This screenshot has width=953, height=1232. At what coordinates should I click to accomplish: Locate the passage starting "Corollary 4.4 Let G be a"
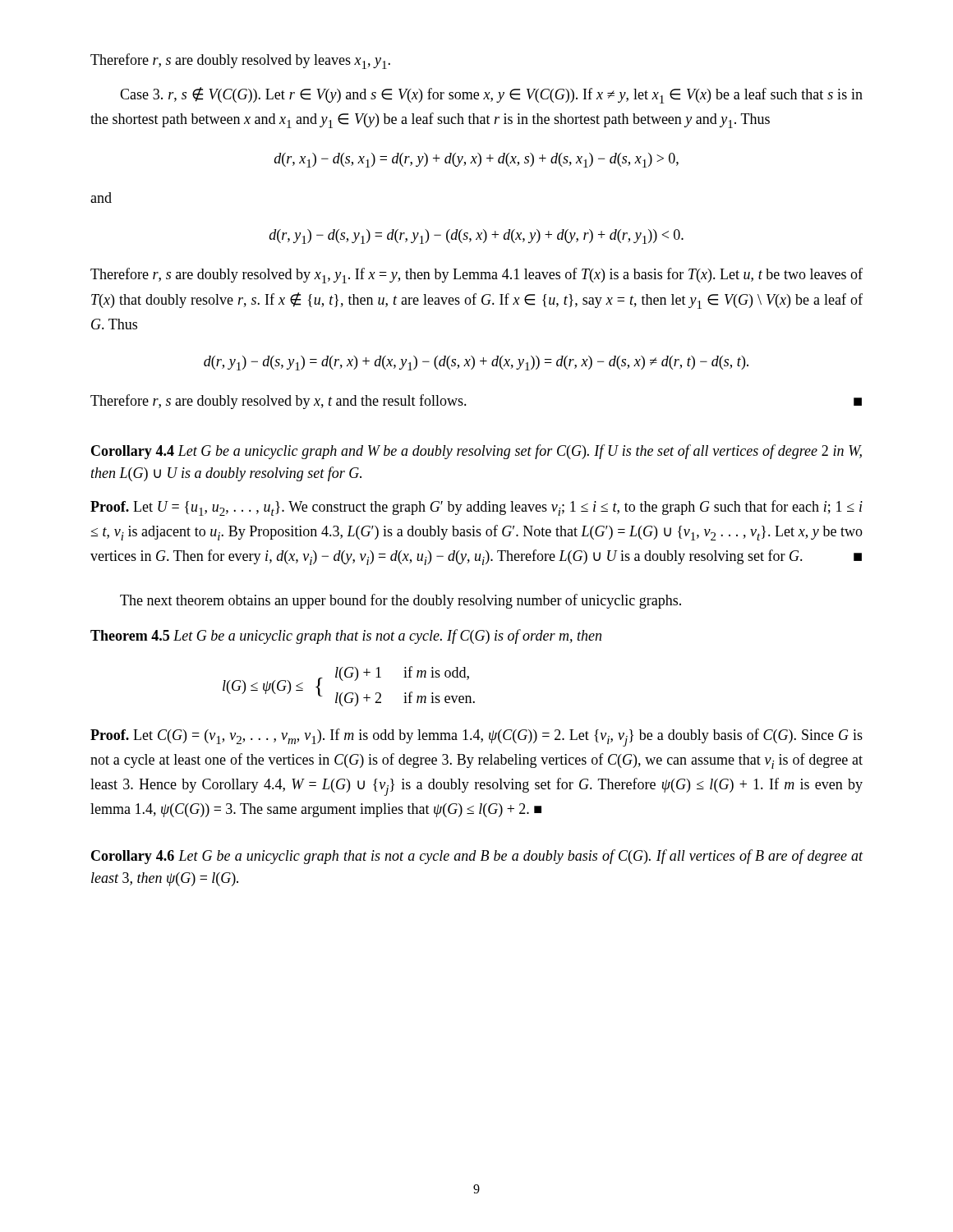[x=476, y=462]
